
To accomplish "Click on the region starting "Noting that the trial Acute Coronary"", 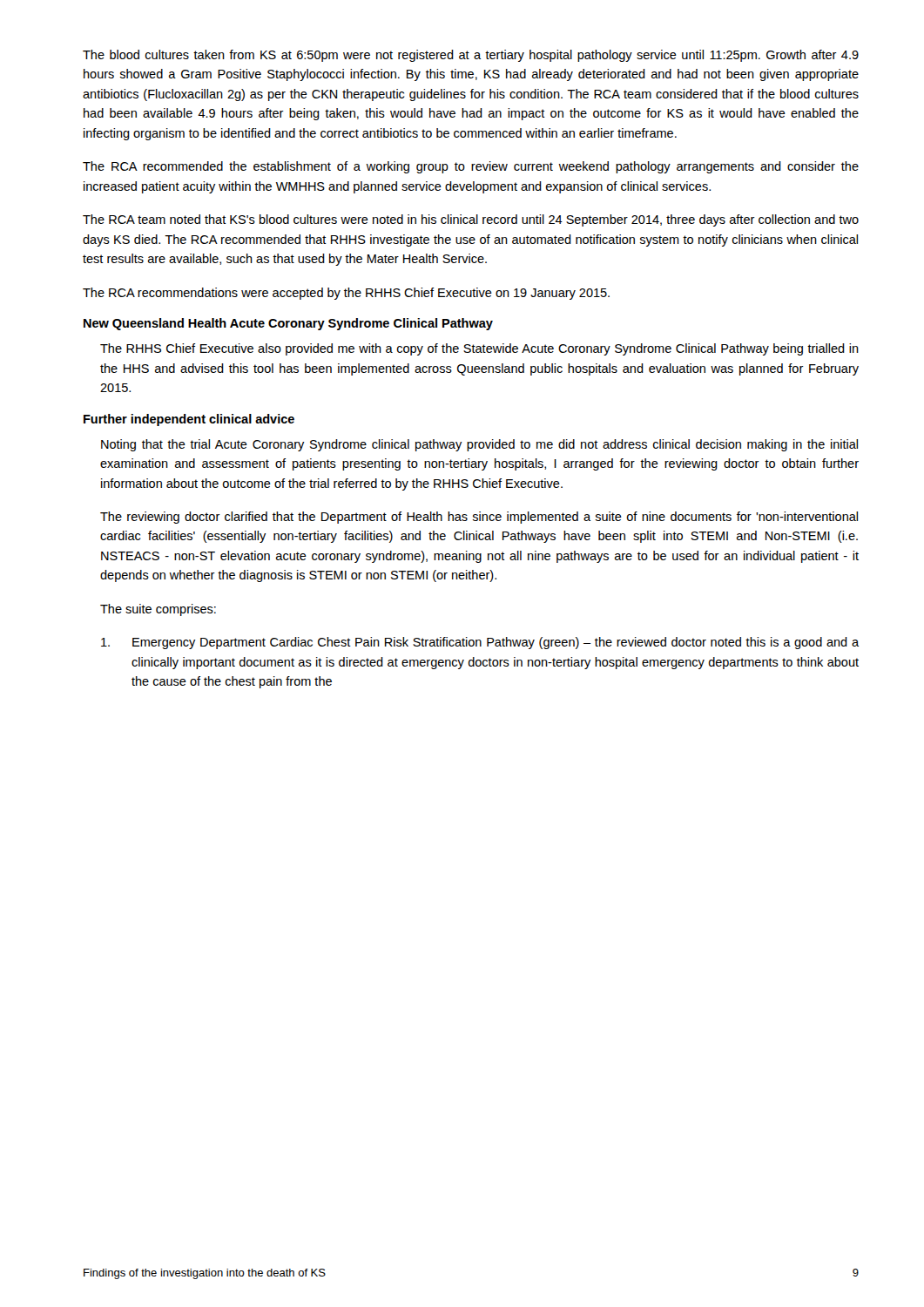I will 479,464.
